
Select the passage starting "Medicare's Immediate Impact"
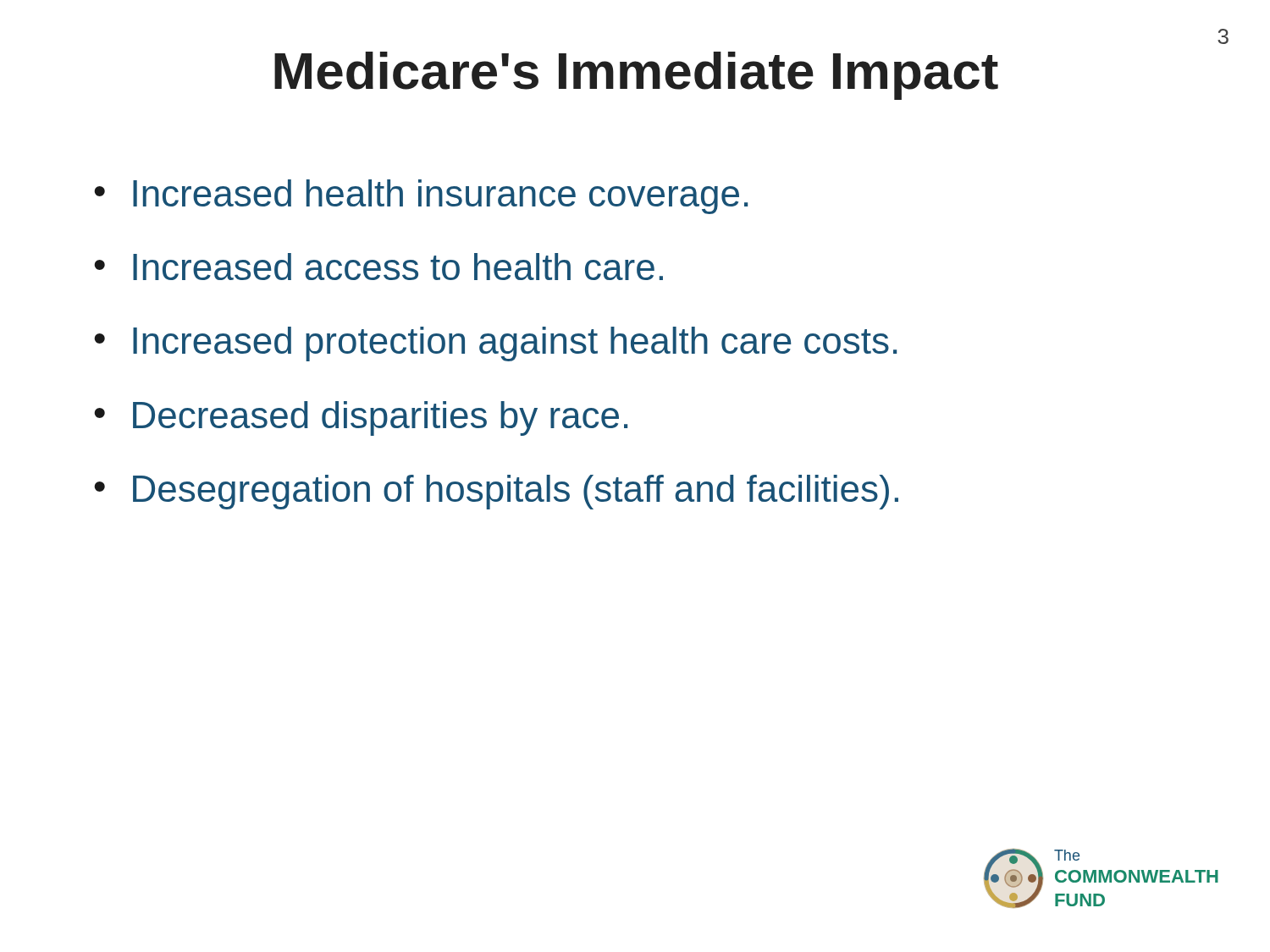point(635,71)
